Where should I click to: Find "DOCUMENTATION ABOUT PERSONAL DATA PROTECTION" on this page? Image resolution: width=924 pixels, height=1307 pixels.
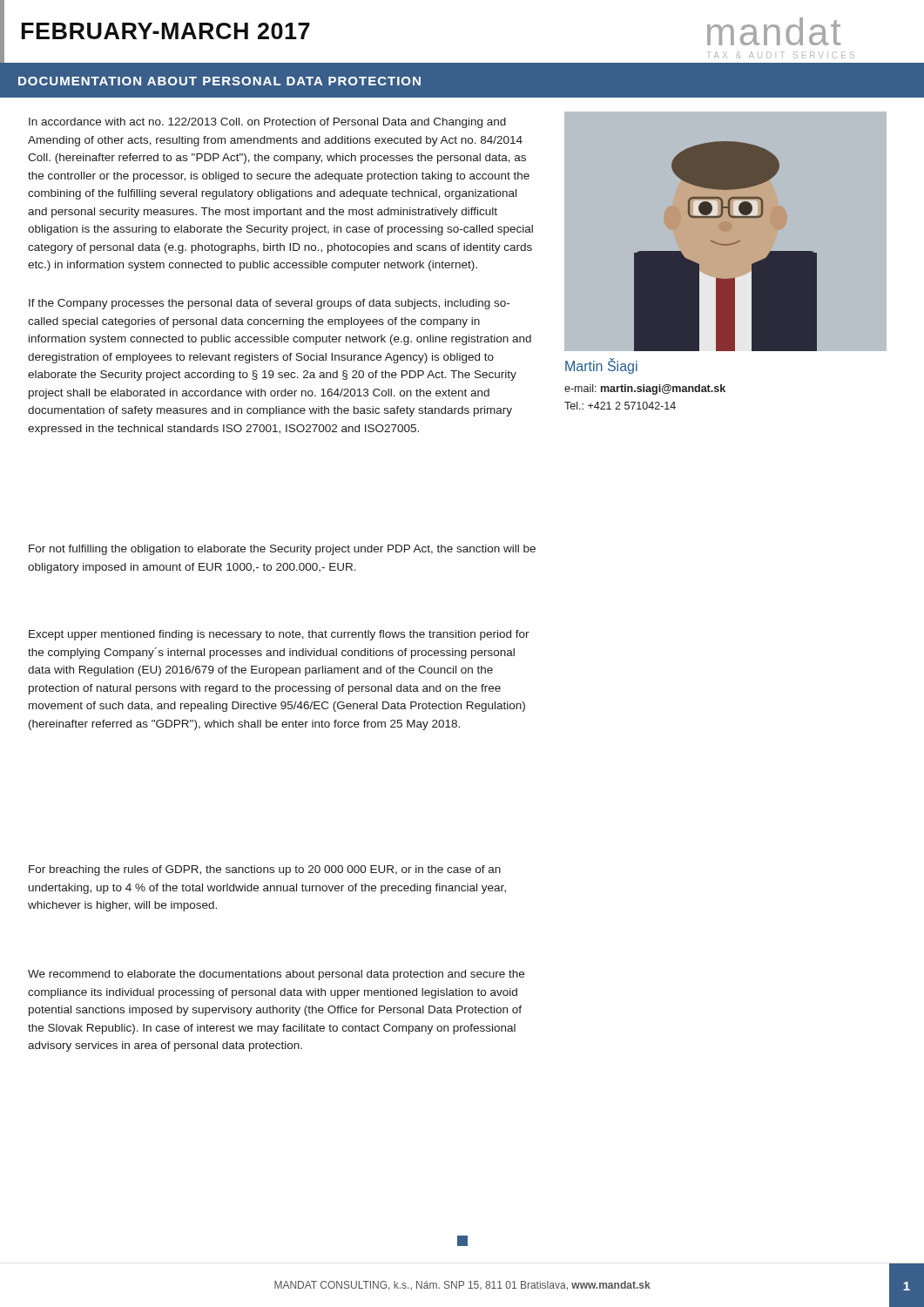tap(220, 80)
